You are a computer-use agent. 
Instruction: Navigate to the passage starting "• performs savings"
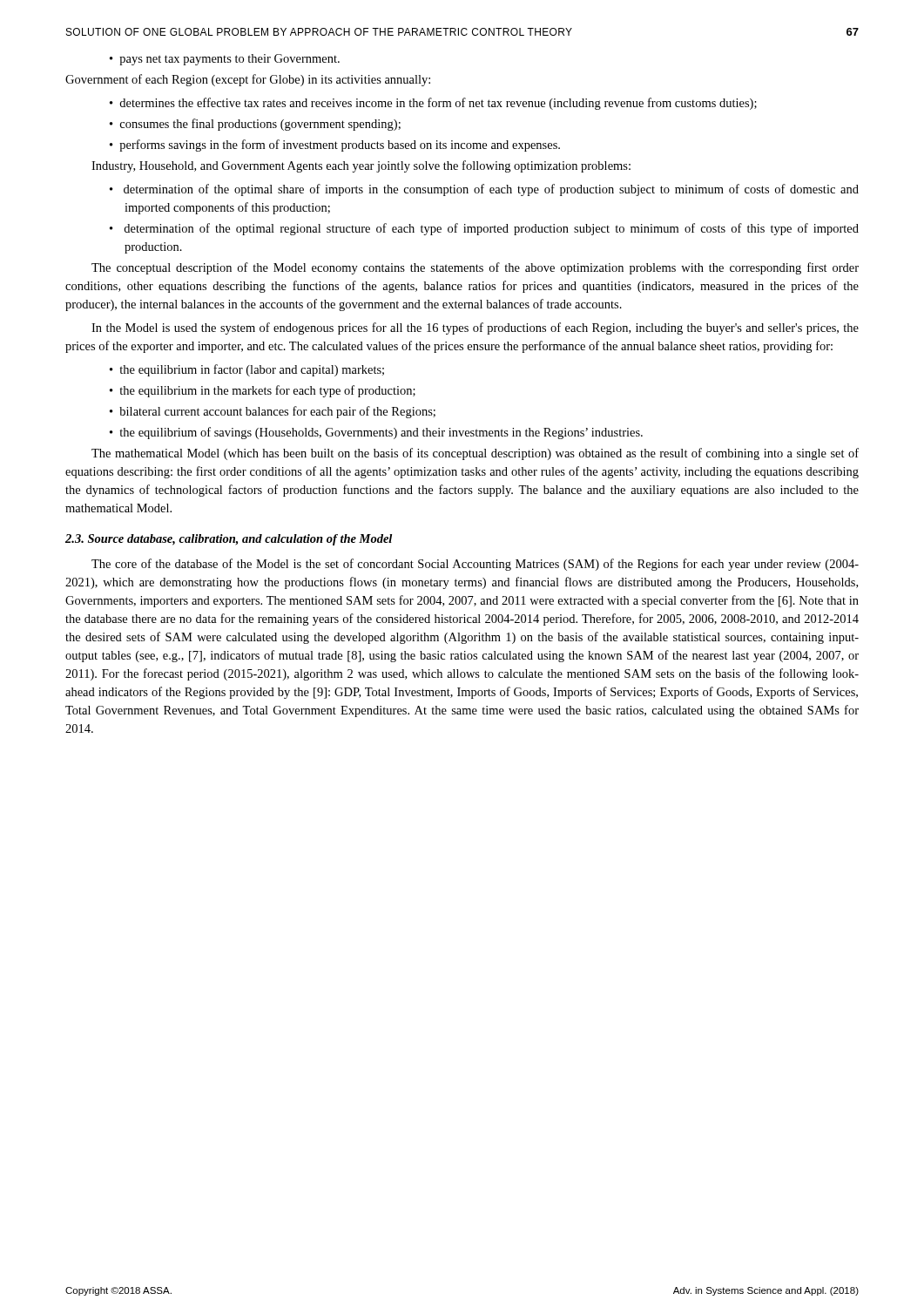(335, 145)
